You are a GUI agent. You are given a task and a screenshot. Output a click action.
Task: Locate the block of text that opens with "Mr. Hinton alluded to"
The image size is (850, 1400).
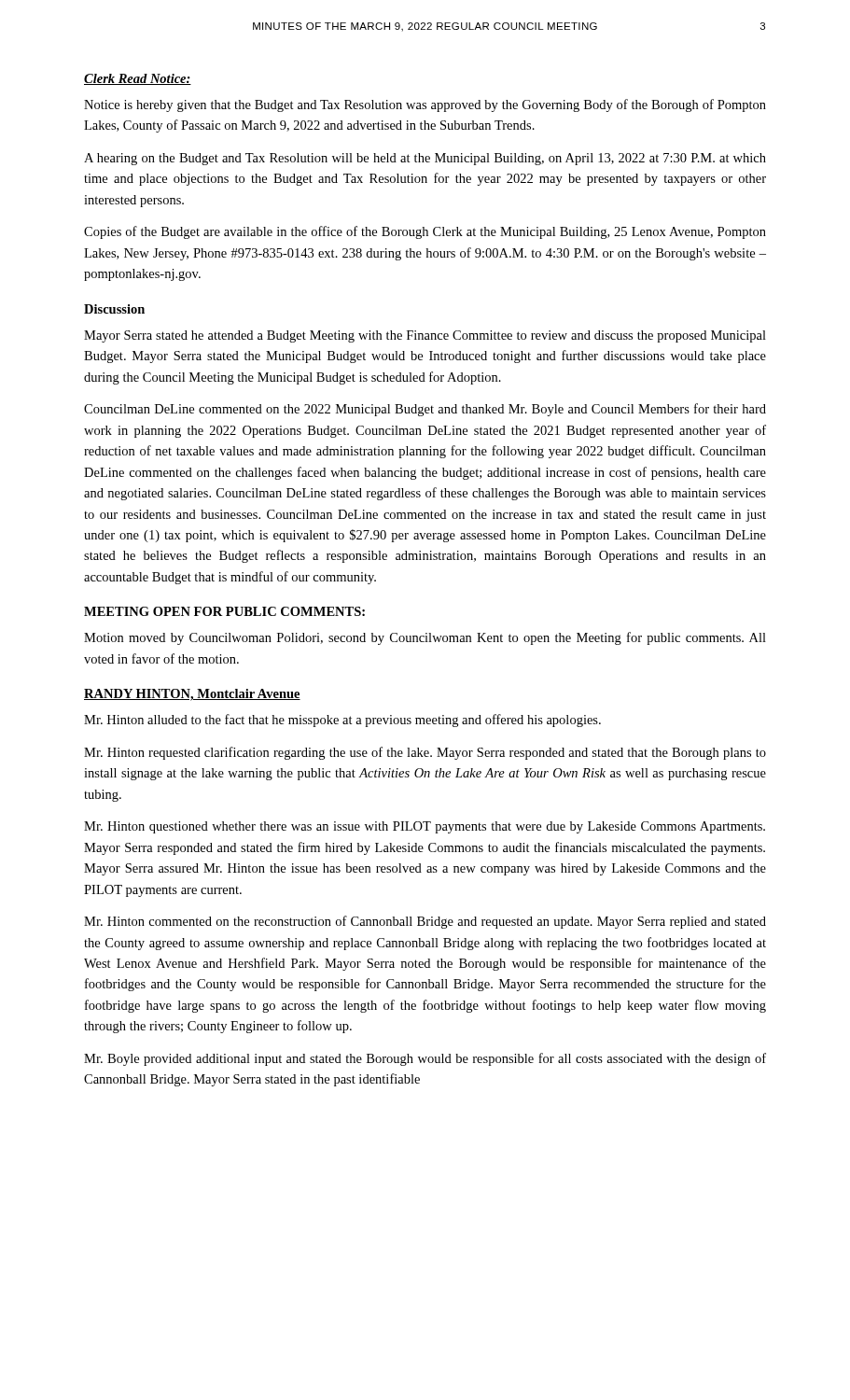[425, 720]
